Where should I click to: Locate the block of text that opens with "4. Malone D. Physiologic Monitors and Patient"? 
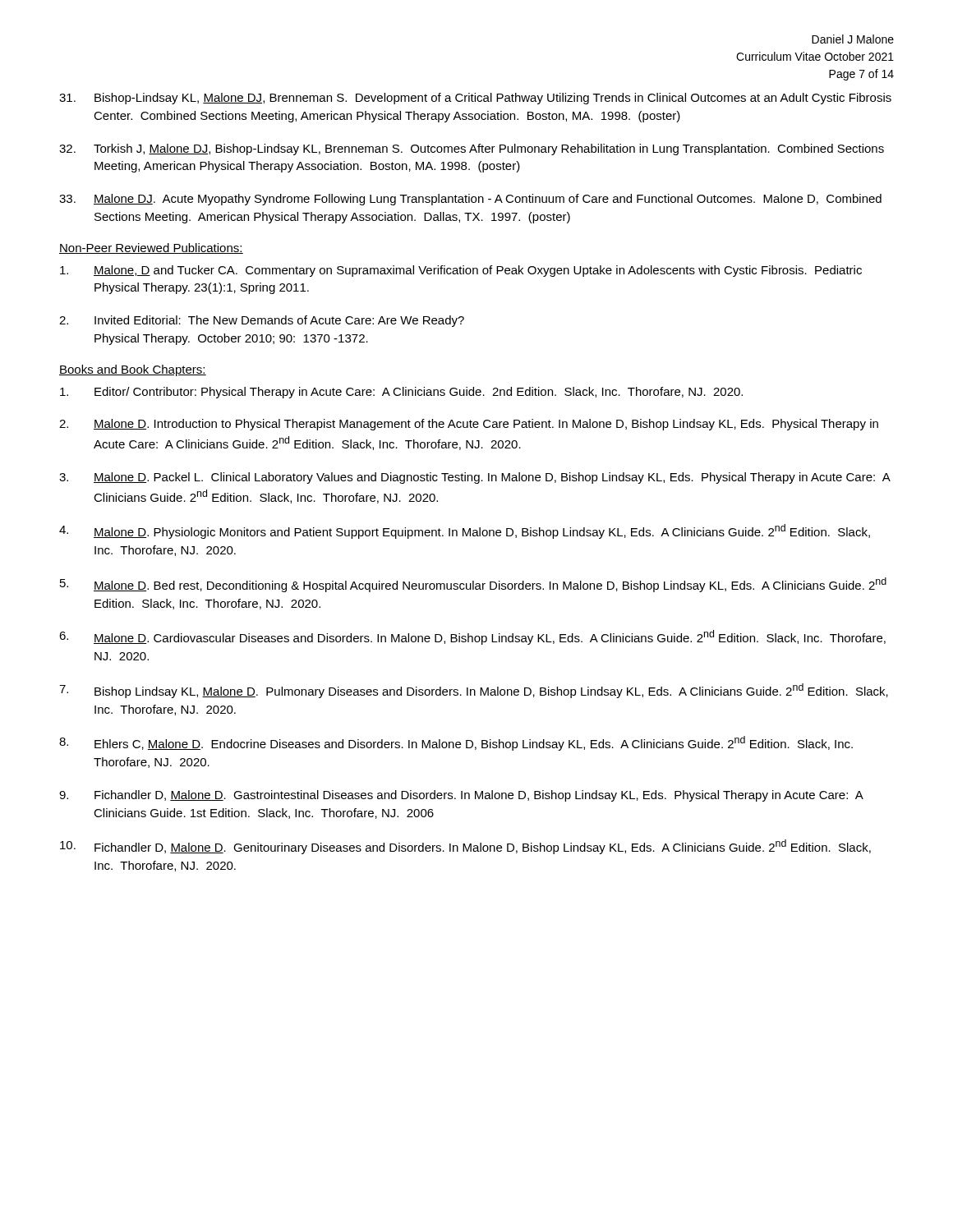click(476, 540)
